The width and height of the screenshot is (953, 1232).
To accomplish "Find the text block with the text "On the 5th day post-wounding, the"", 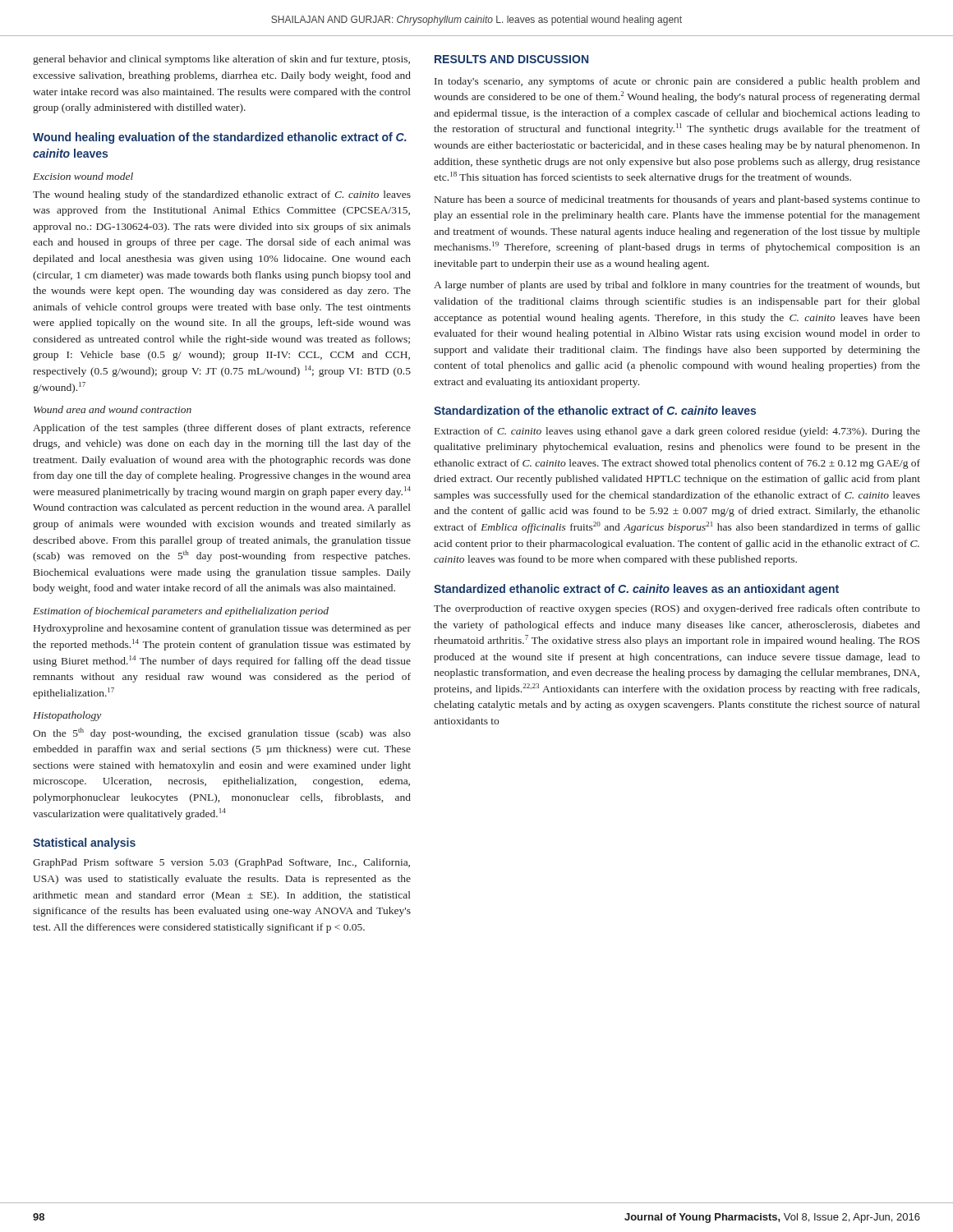I will click(x=222, y=773).
